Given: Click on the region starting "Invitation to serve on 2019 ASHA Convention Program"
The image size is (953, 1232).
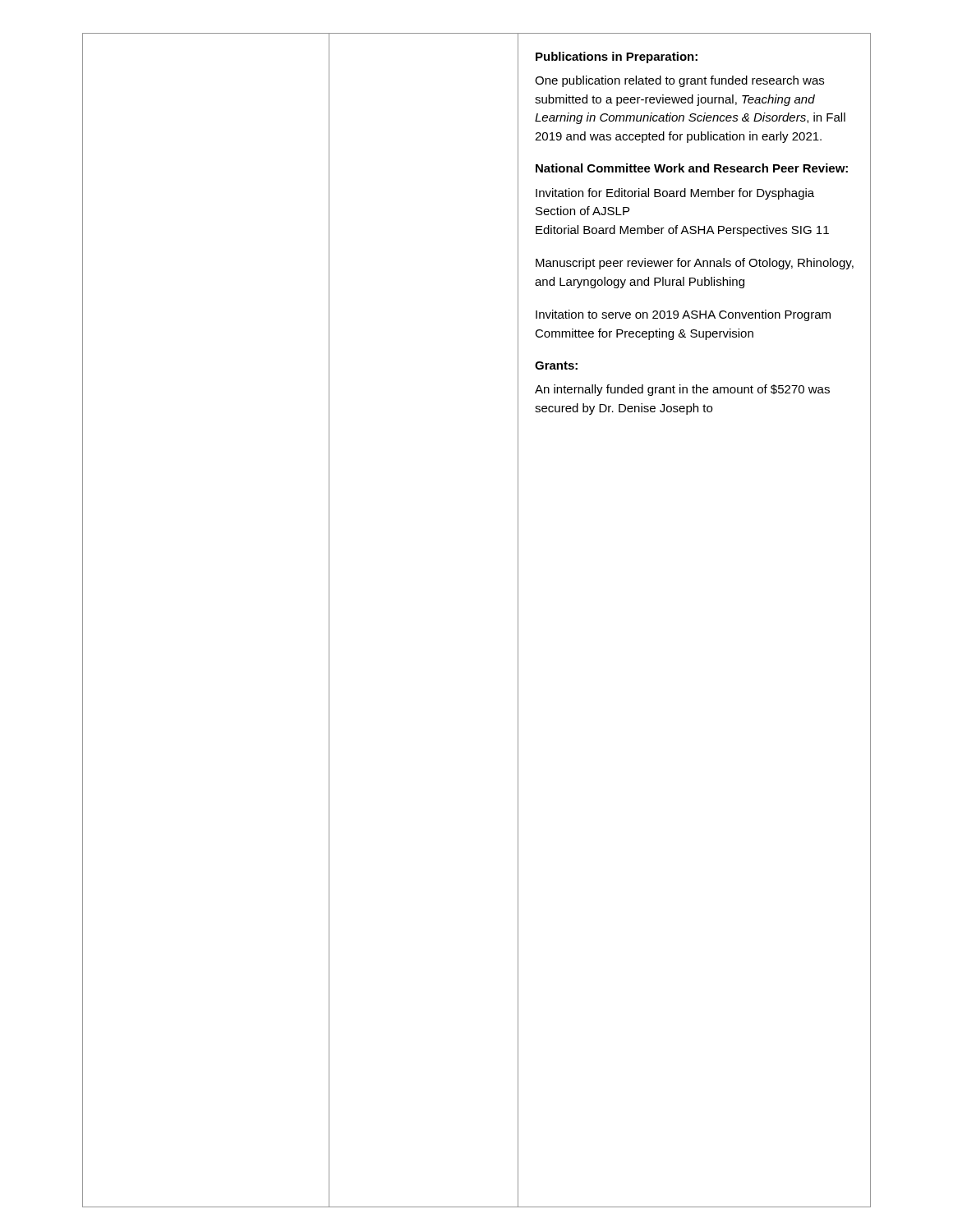Looking at the screenshot, I should click(683, 323).
